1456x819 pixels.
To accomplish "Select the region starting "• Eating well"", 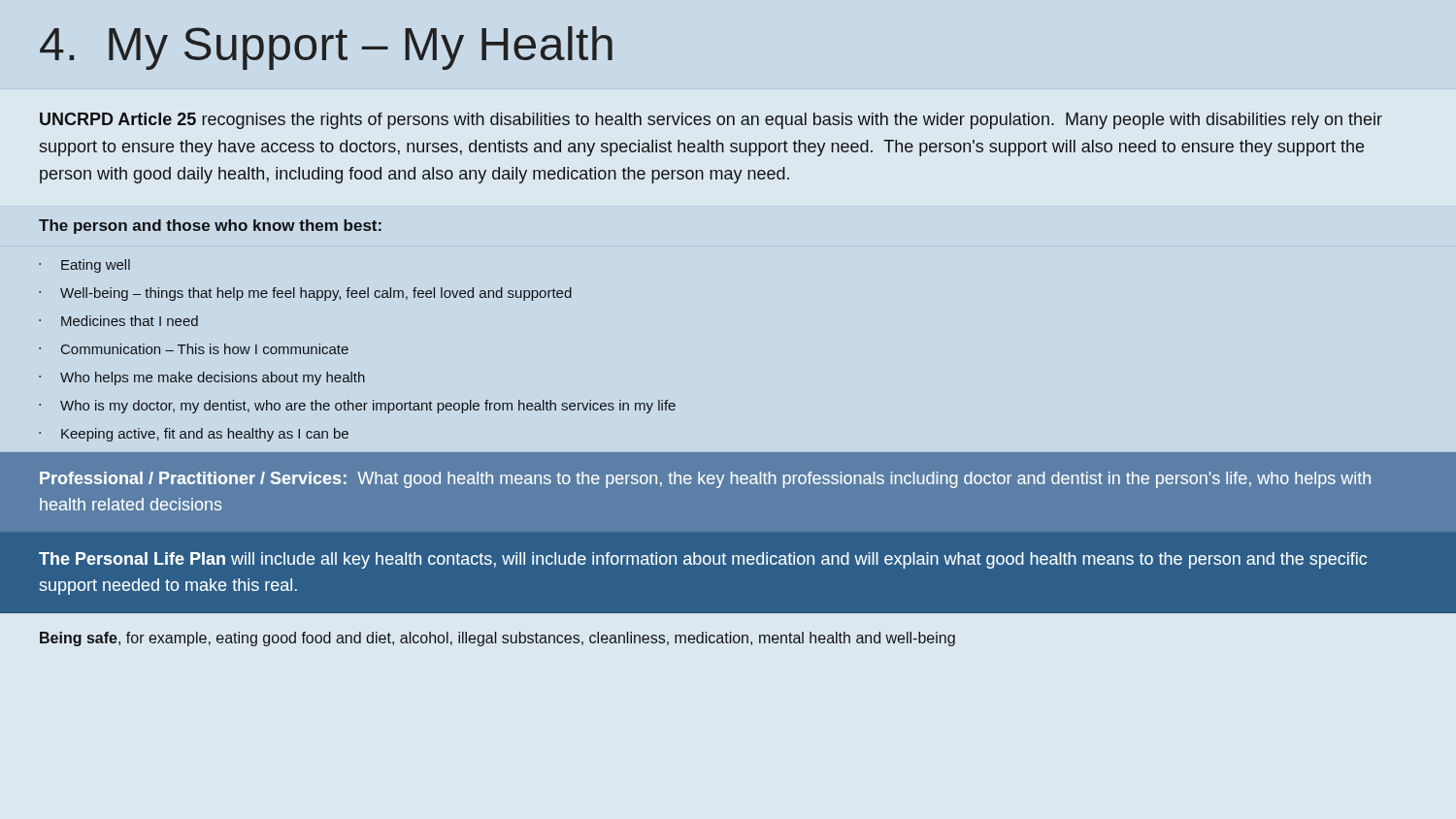I will point(85,264).
